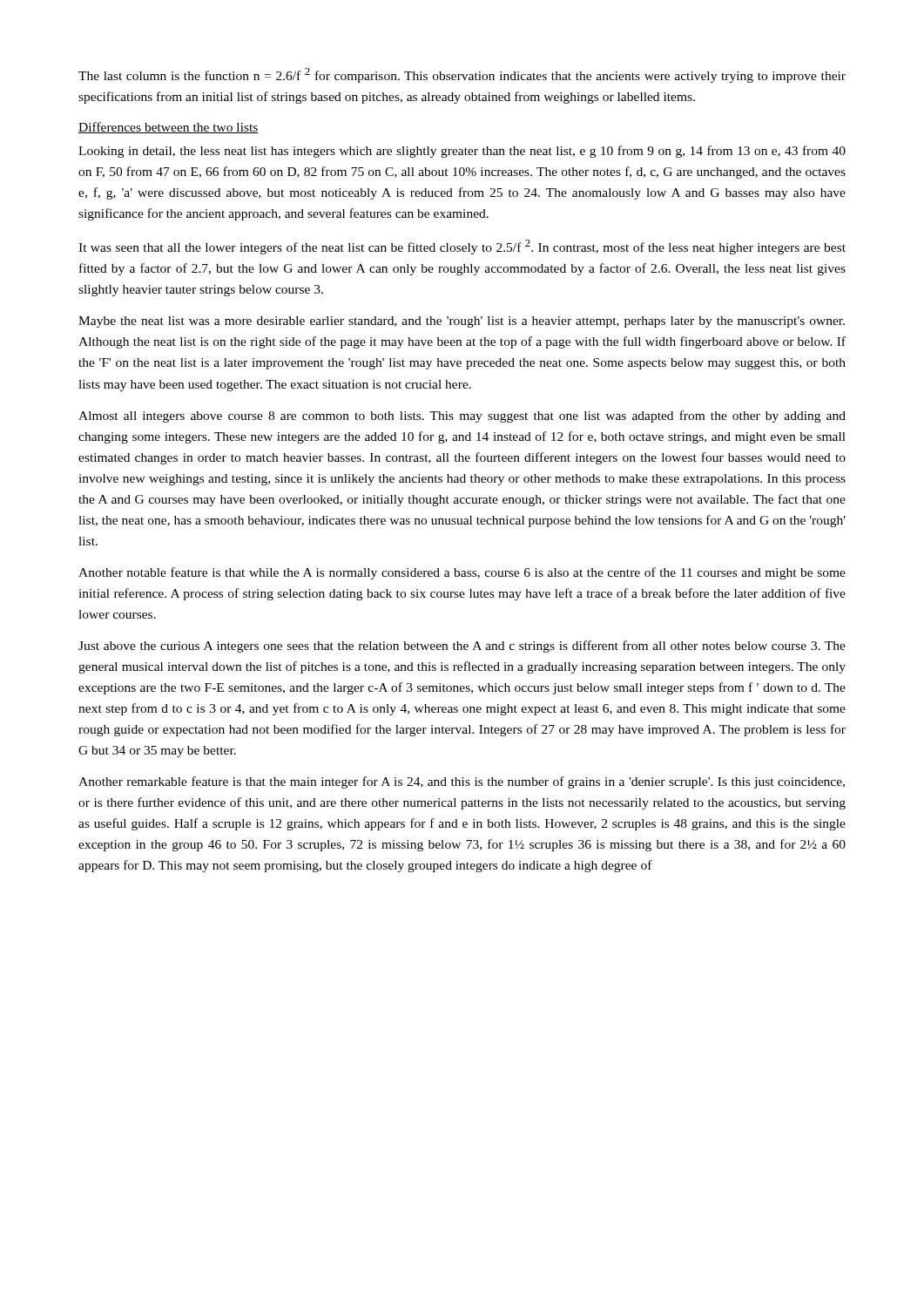Where is the passage that starts "Just above the curious A"?
The width and height of the screenshot is (924, 1307).
tap(462, 697)
